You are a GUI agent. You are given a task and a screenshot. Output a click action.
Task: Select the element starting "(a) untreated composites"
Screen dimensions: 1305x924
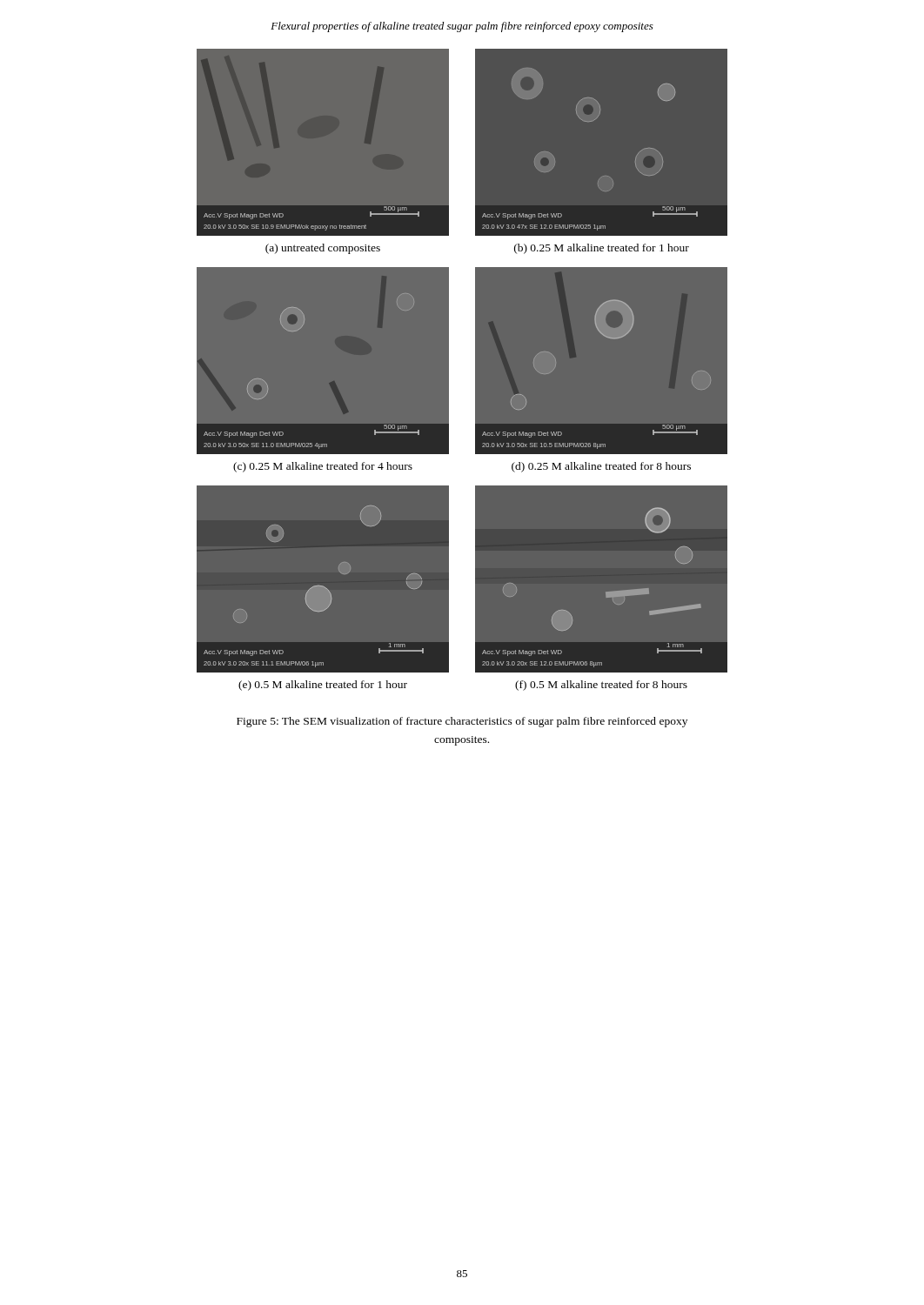(x=323, y=248)
